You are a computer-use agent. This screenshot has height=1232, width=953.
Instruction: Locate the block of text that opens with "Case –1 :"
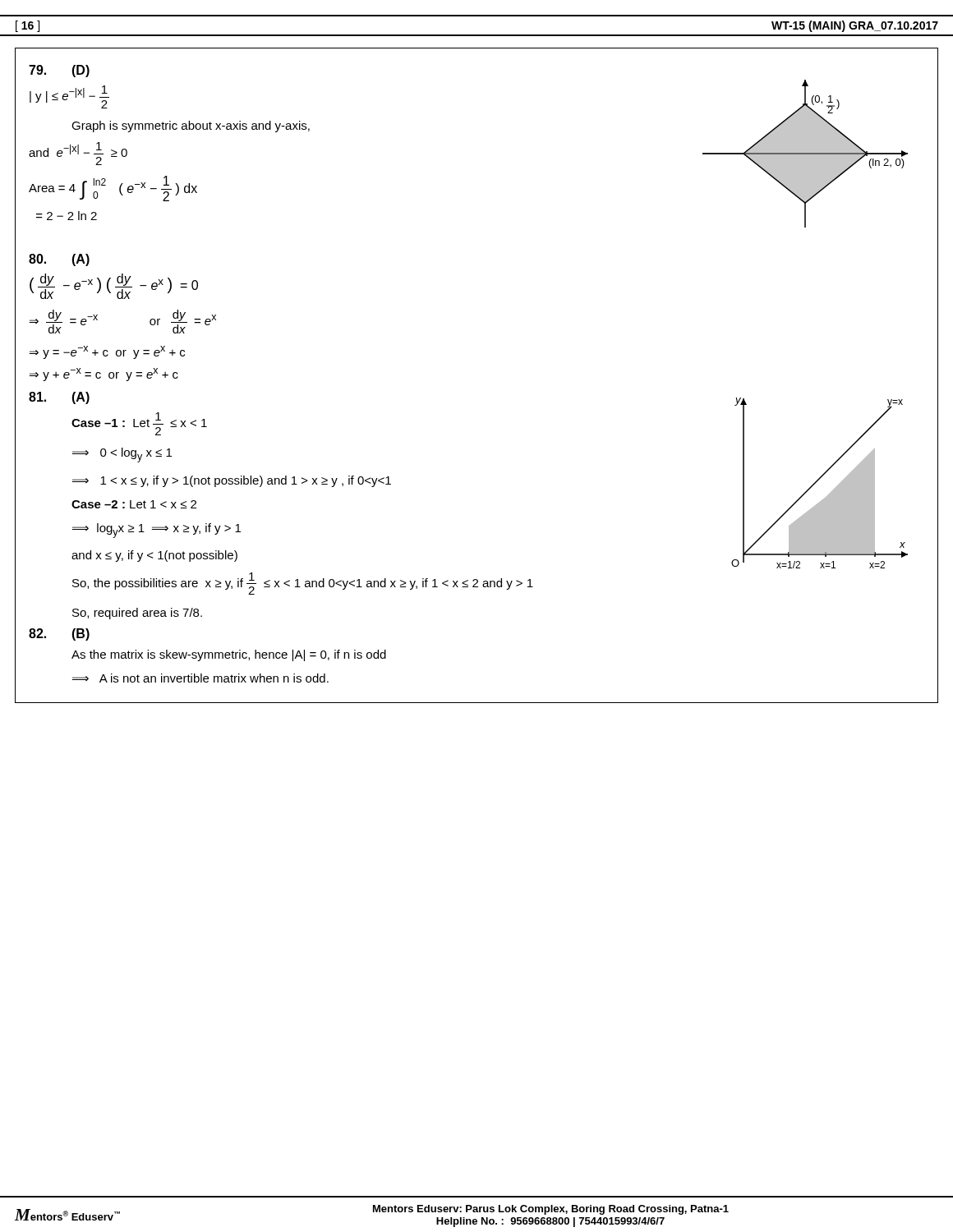click(139, 424)
